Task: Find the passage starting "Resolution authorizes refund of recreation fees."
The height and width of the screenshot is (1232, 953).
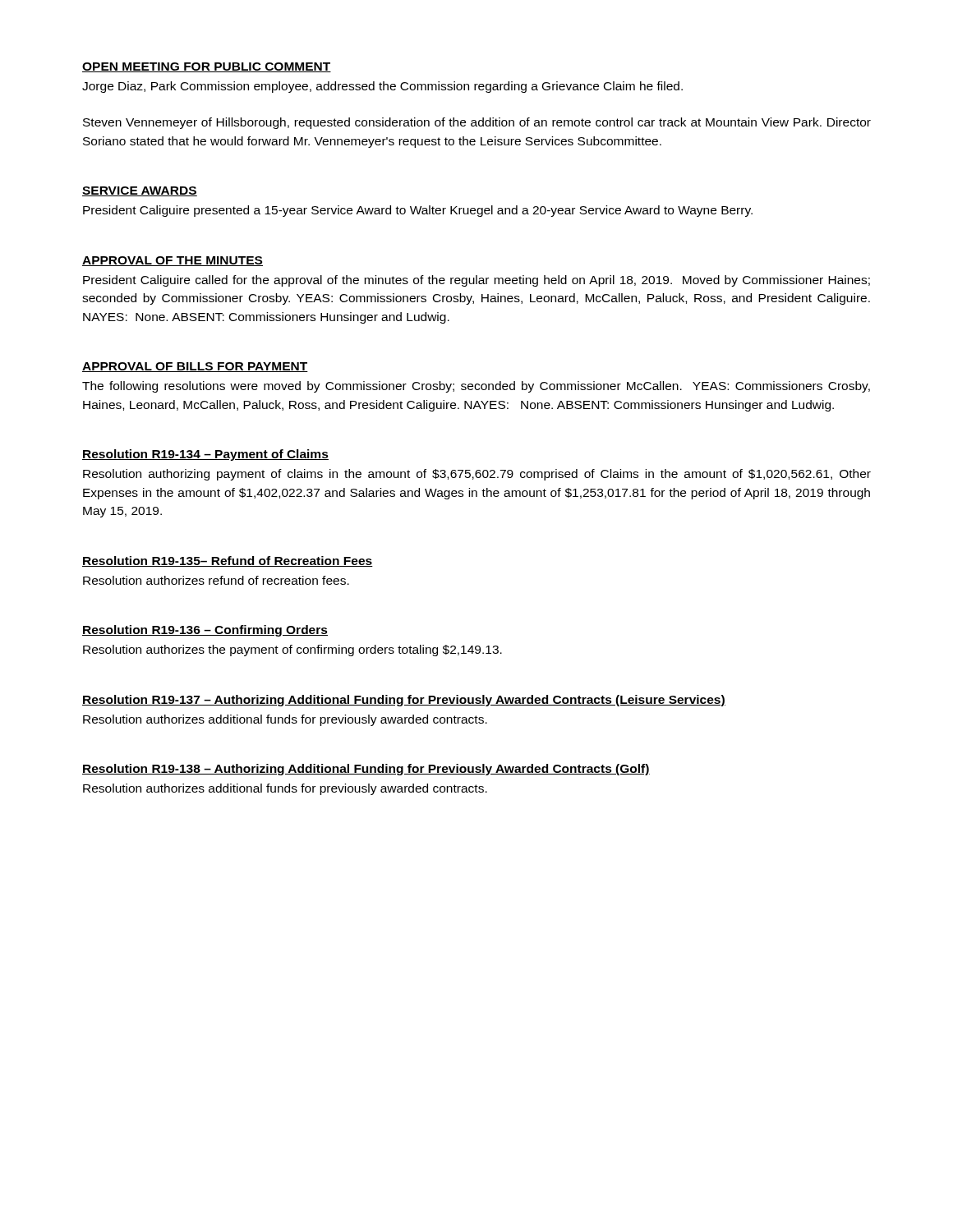Action: pyautogui.click(x=216, y=580)
